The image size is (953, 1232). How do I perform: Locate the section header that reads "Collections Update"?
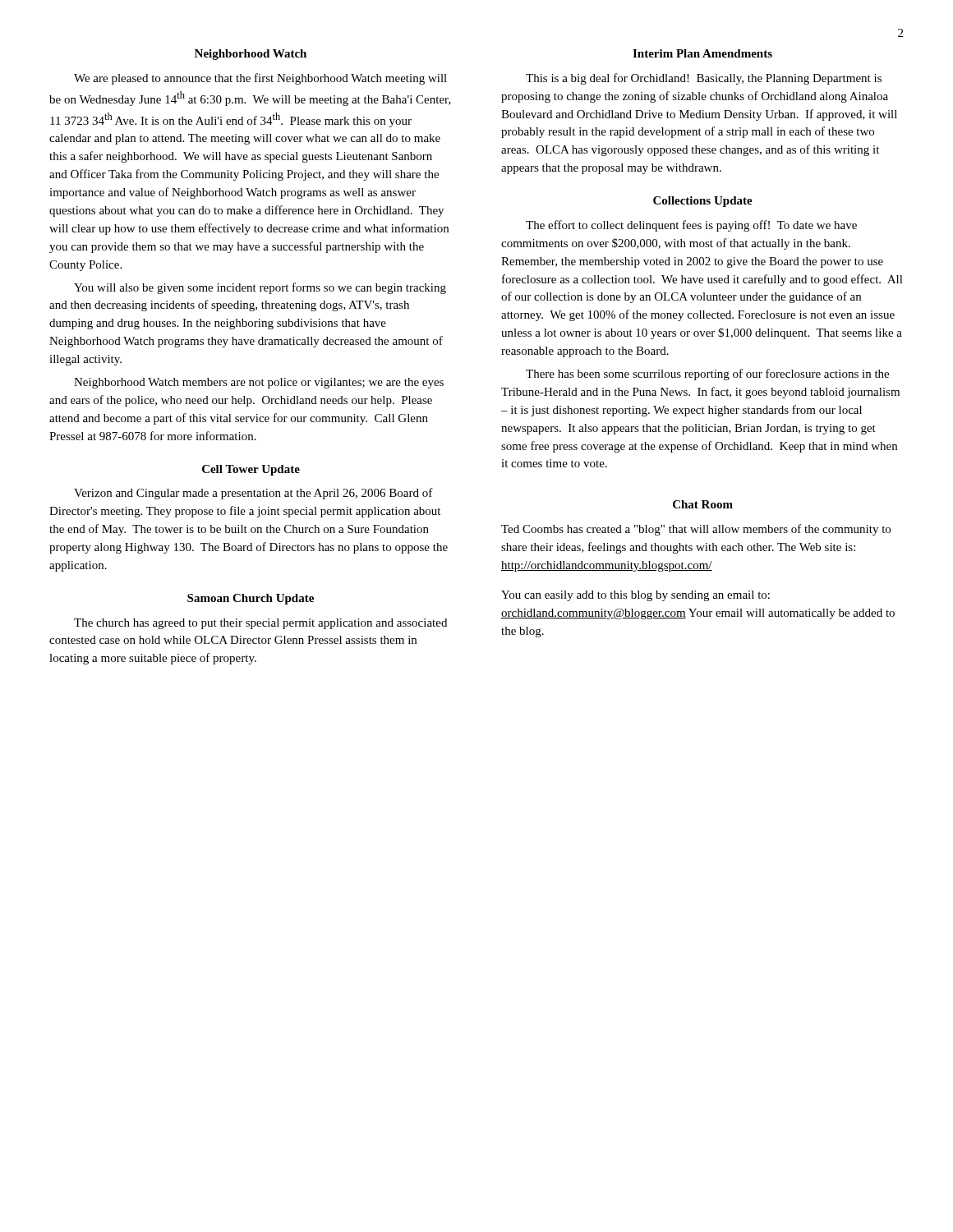tap(702, 201)
